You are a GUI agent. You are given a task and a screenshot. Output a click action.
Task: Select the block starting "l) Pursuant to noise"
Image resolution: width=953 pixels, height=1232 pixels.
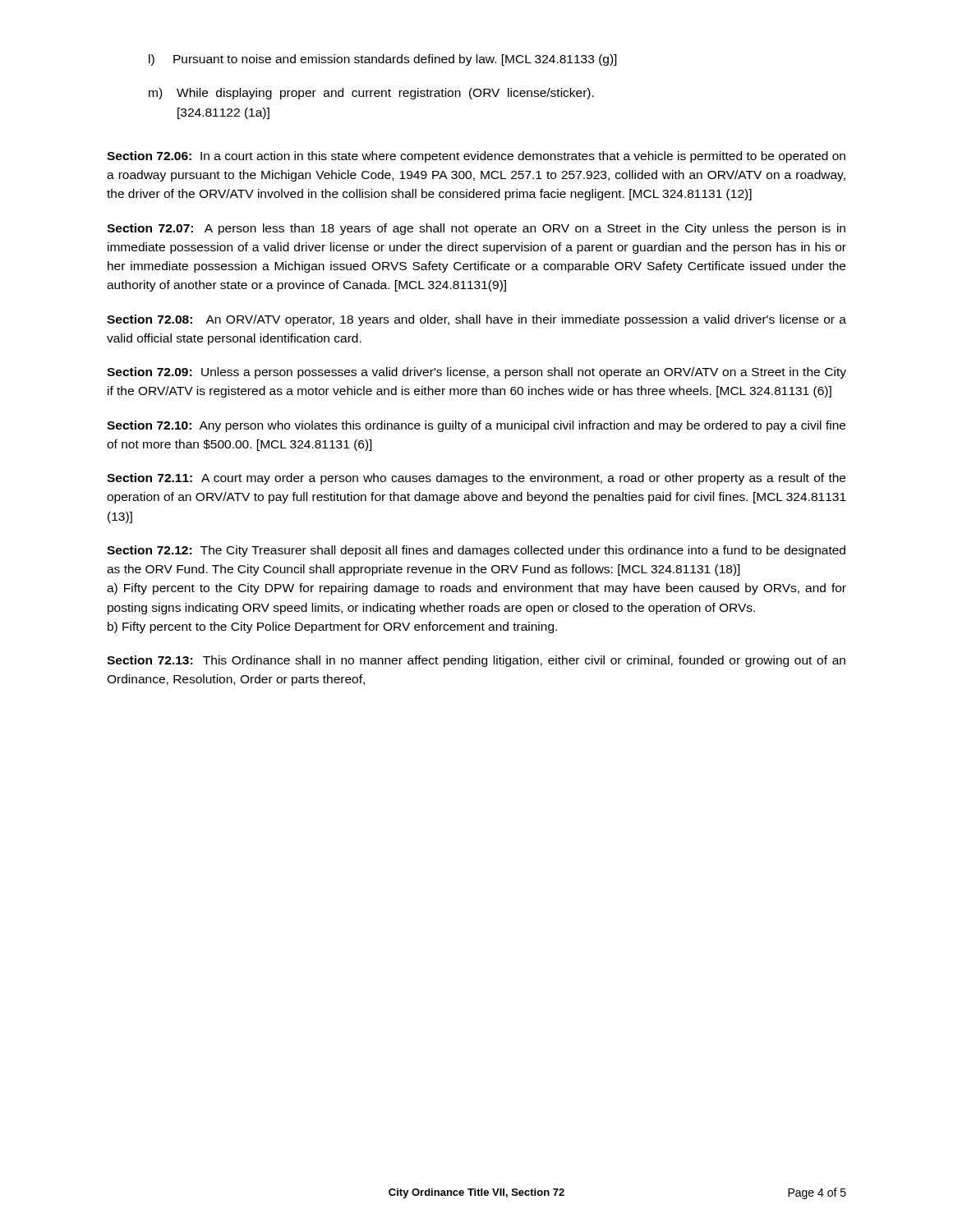coord(383,59)
